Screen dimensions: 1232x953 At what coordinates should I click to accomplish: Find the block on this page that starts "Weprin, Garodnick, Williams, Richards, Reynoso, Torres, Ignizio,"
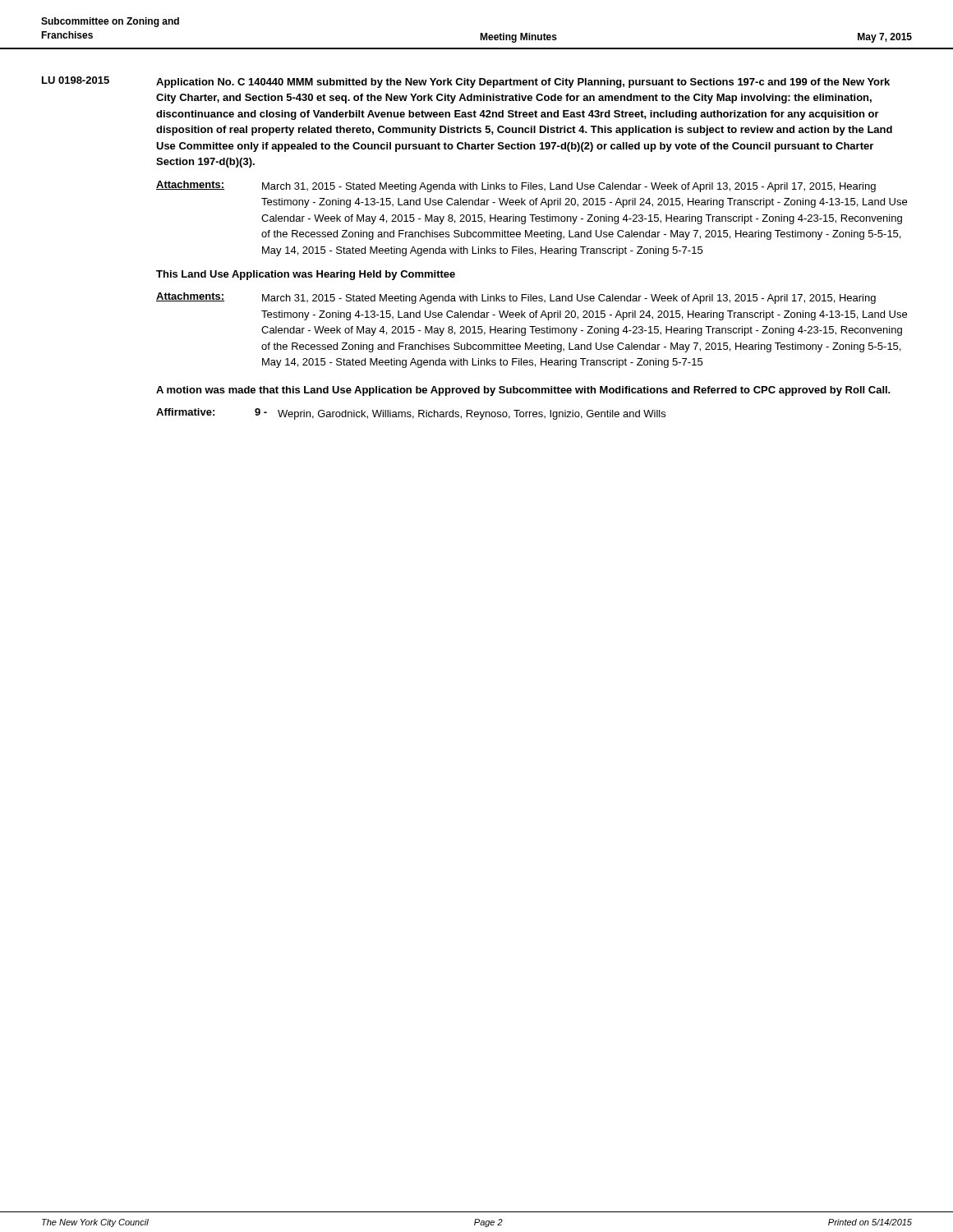[x=472, y=414]
